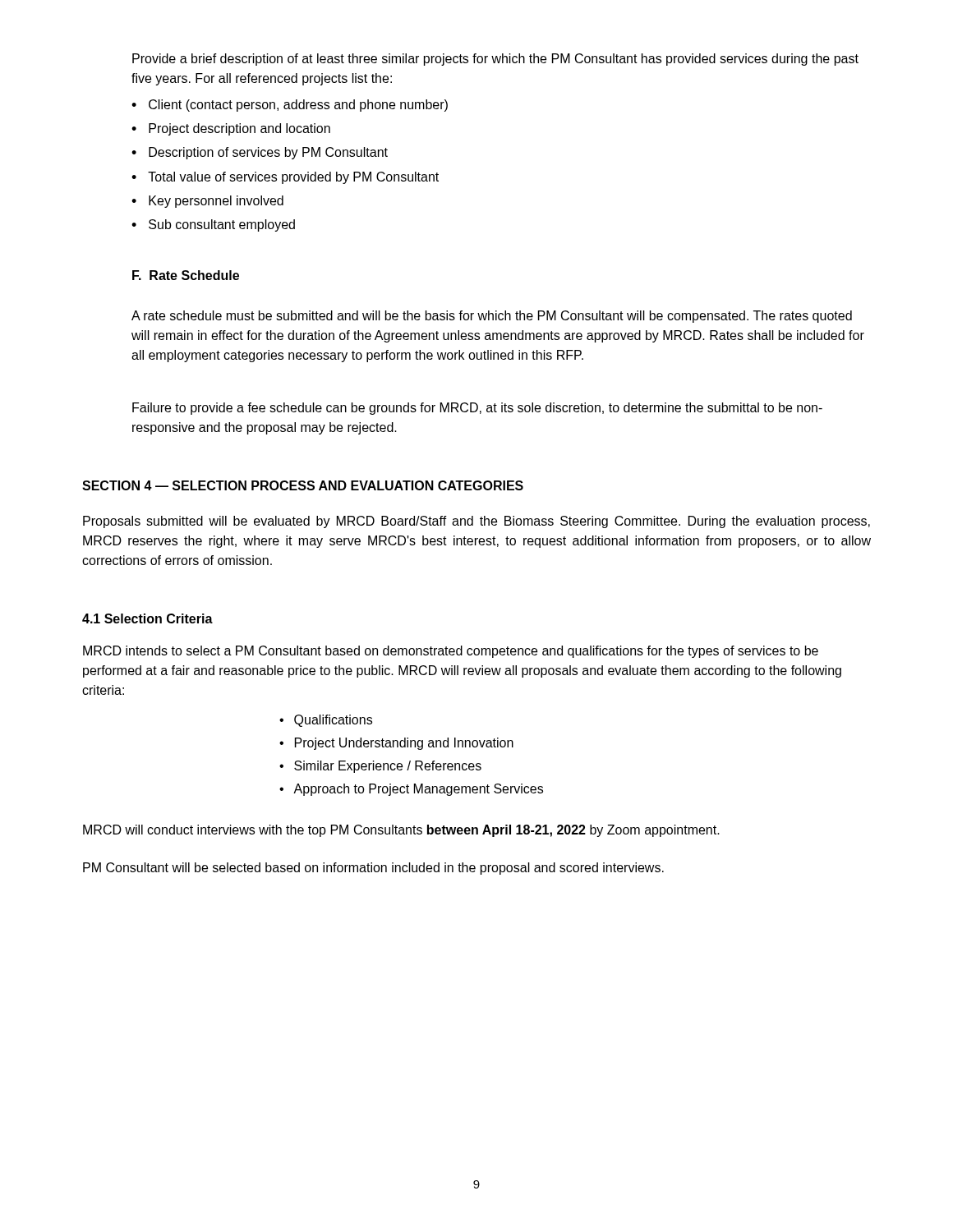Find the region starting "Proposals submitted will be evaluated"
The image size is (953, 1232).
pyautogui.click(x=476, y=541)
